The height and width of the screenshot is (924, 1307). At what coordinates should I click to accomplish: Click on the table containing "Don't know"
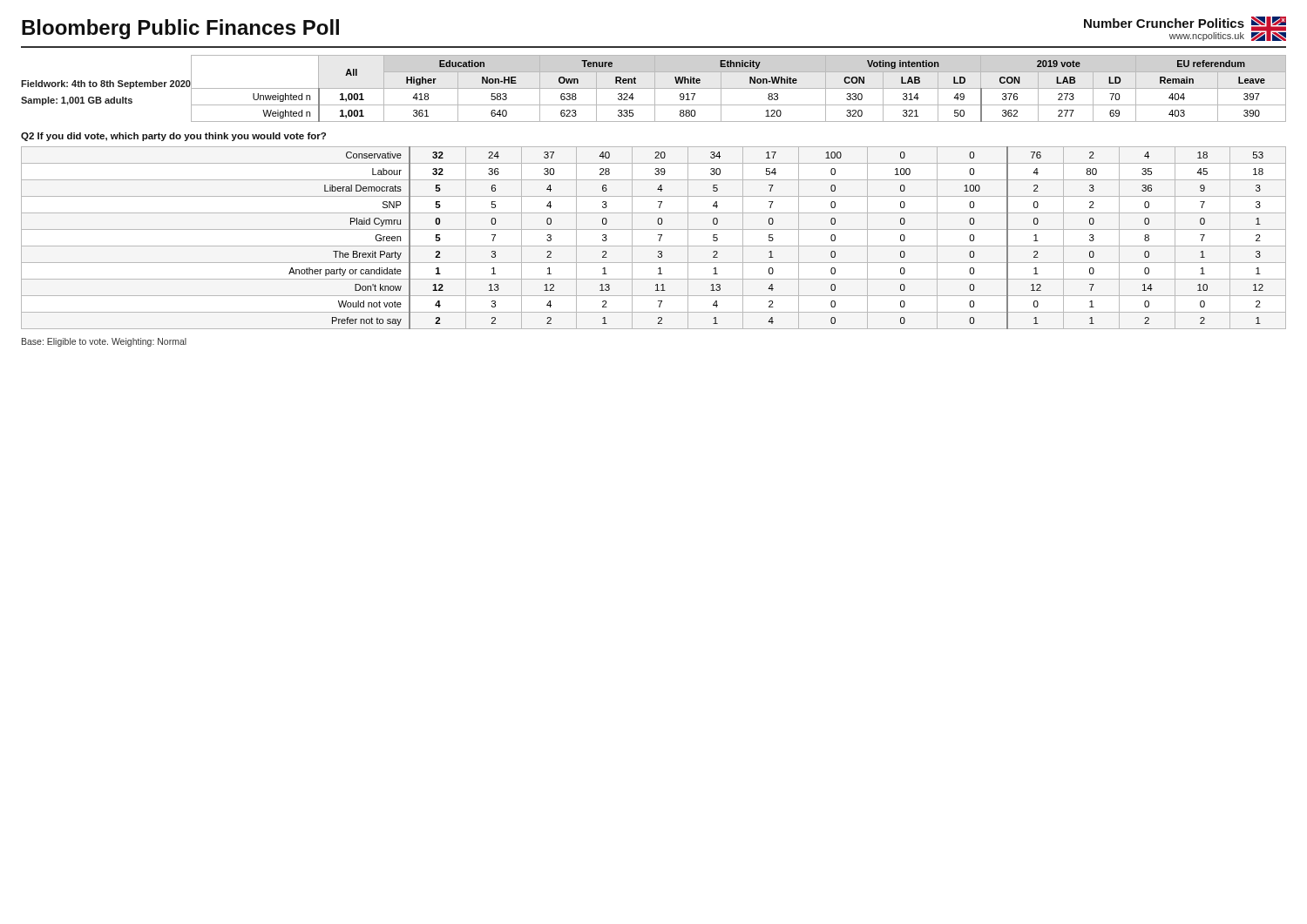tap(654, 238)
